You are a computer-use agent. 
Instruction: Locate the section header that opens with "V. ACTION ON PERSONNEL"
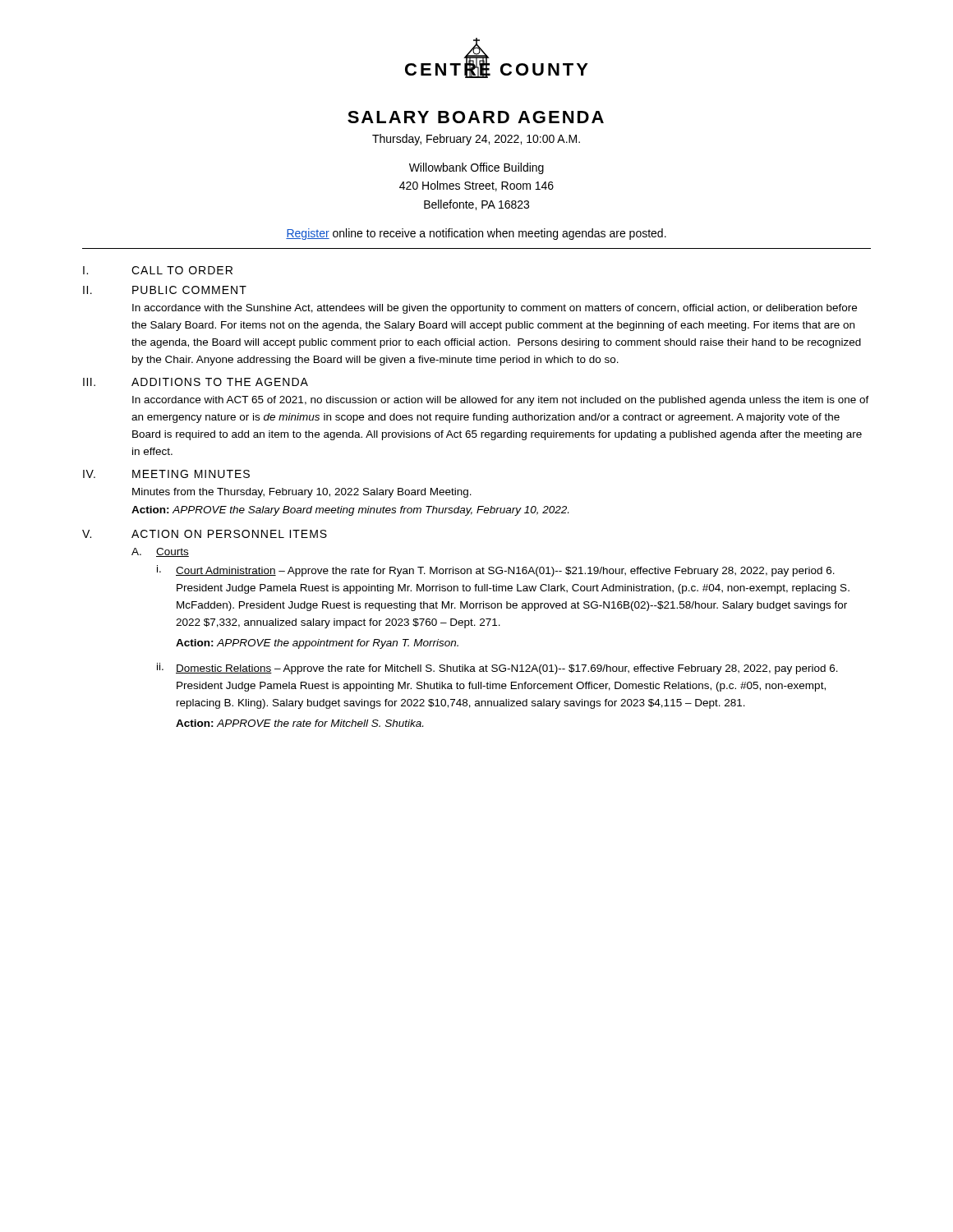tap(205, 534)
